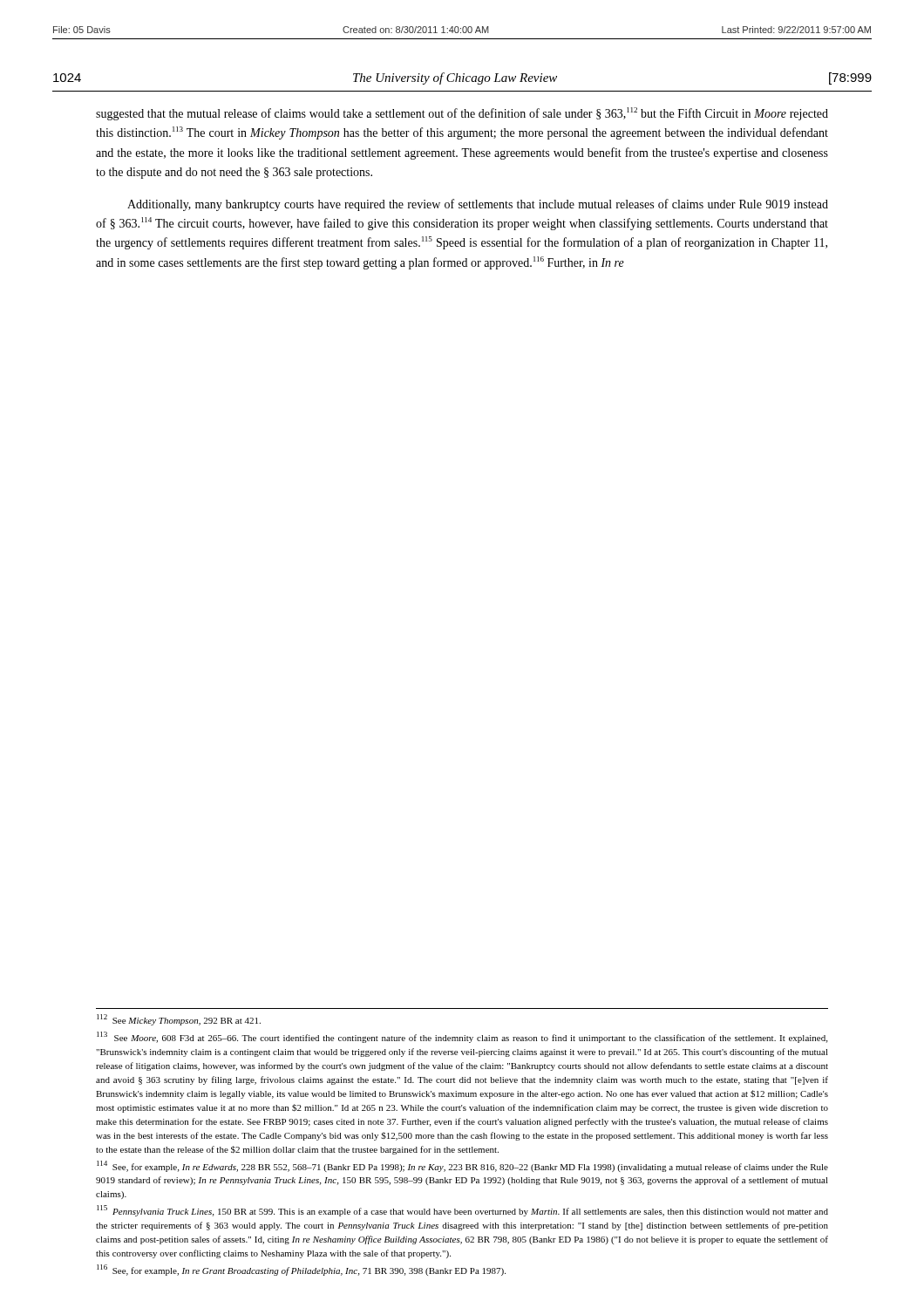The width and height of the screenshot is (924, 1308).
Task: Navigate to the block starting "113 See Moore, 608 F3d at 265–66."
Action: tap(462, 1094)
